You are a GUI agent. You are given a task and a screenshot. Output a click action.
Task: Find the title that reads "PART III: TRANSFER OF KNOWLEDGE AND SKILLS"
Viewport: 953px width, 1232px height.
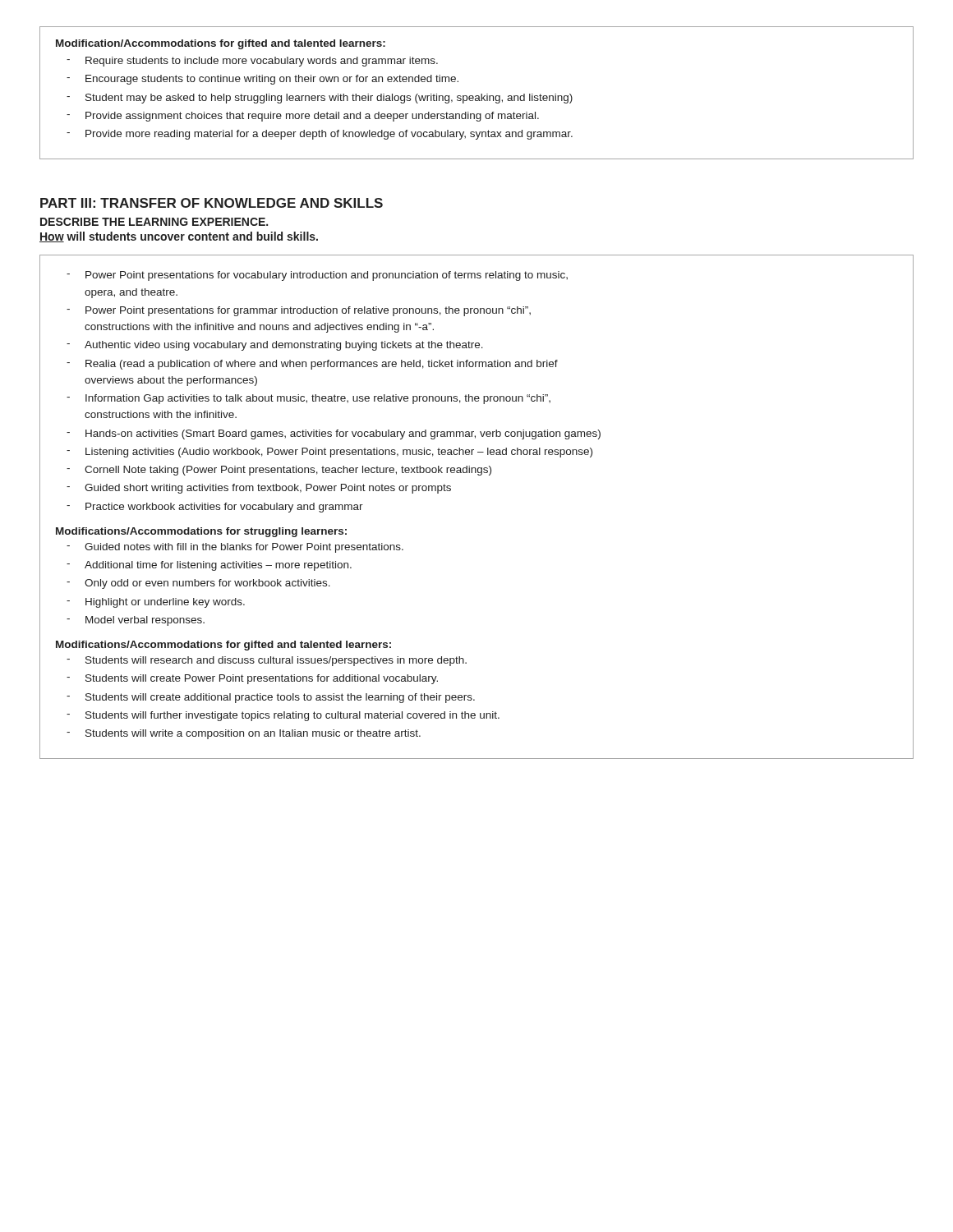[x=211, y=203]
